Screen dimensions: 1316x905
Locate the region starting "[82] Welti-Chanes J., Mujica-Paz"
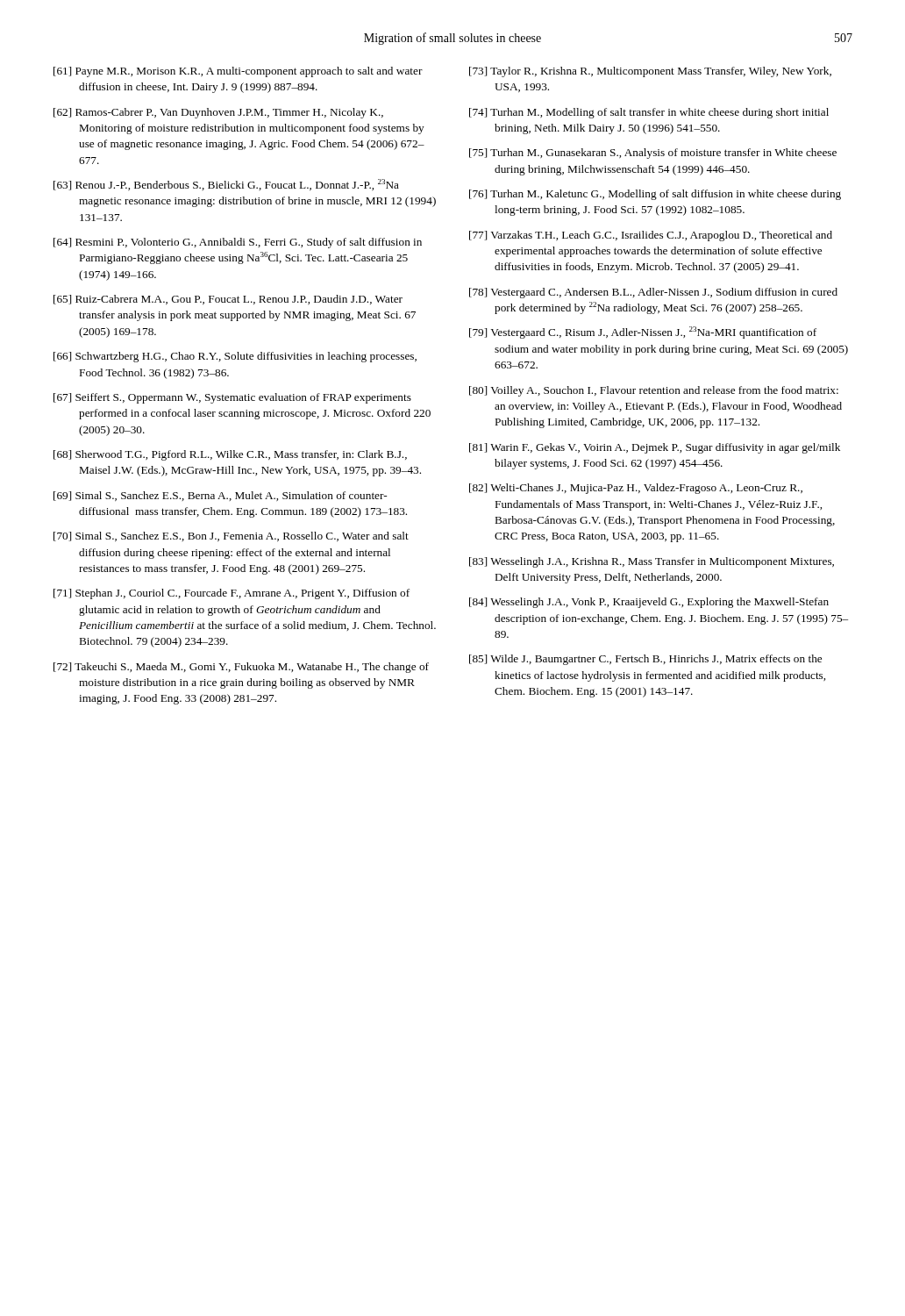(x=652, y=512)
